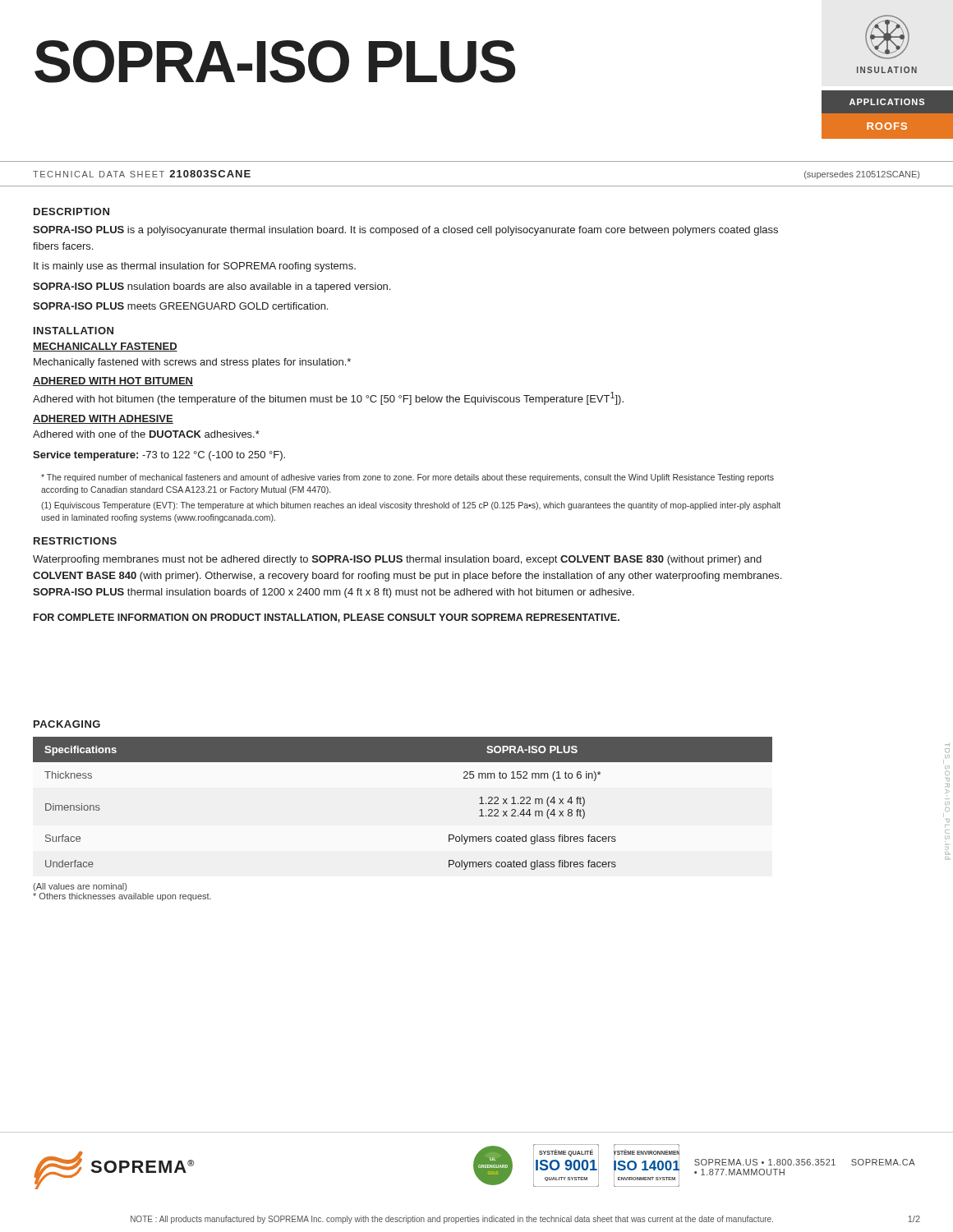Screen dimensions: 1232x953
Task: Click on the text block containing "Waterproofing membranes must not"
Action: [408, 575]
